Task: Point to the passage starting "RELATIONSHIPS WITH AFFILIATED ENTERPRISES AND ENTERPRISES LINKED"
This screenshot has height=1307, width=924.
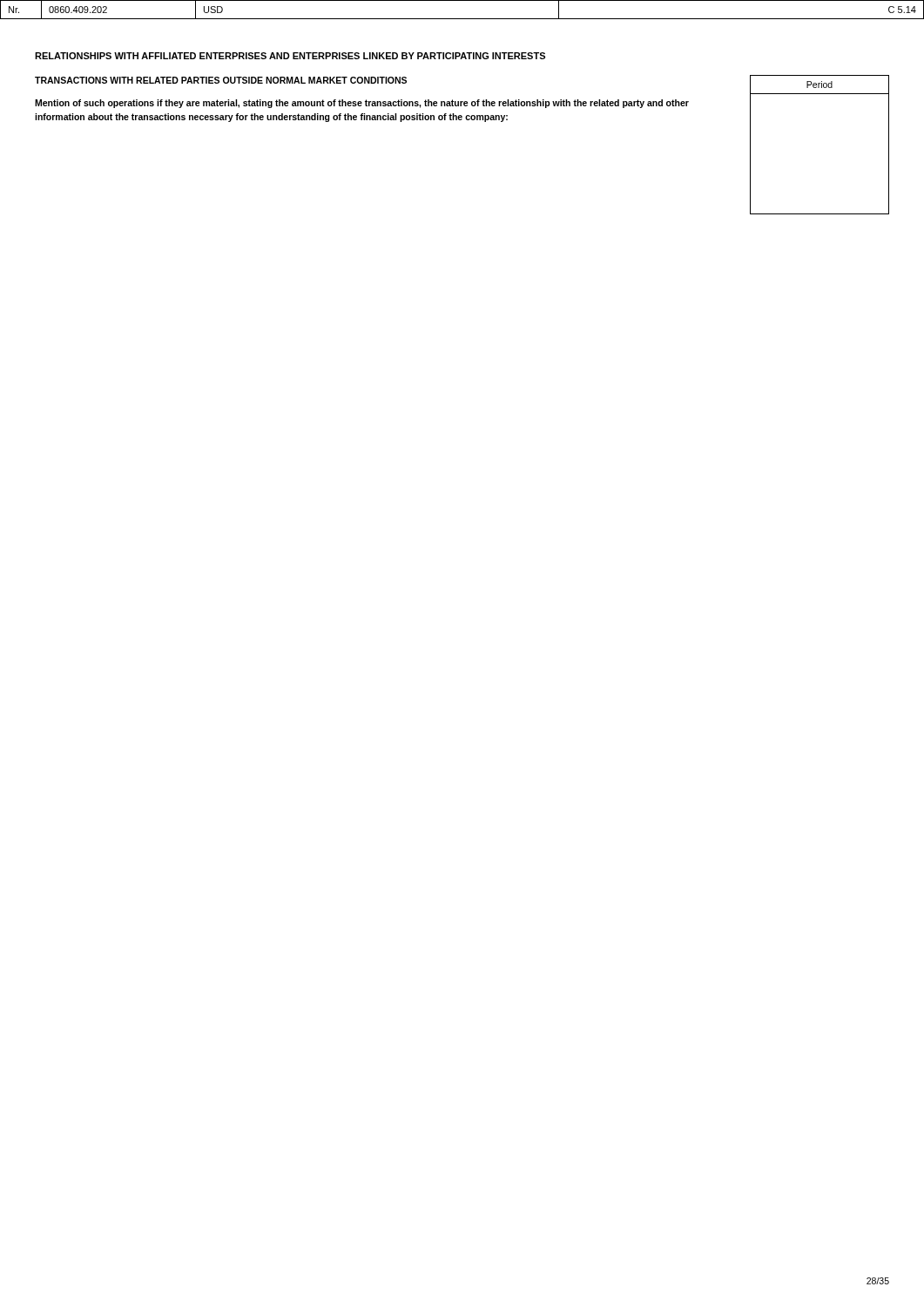Action: tap(290, 56)
